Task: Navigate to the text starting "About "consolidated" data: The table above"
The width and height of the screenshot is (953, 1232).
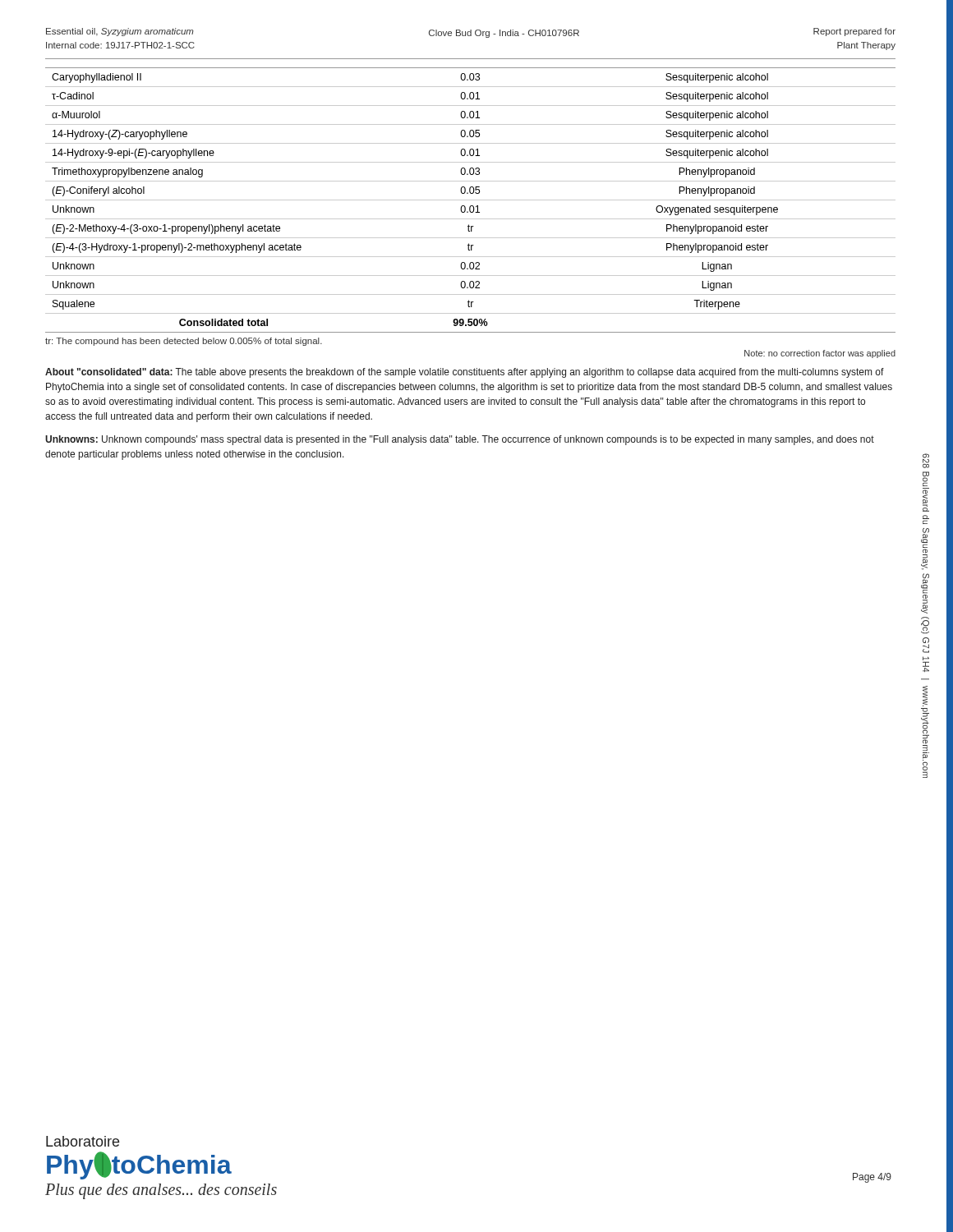Action: [469, 394]
